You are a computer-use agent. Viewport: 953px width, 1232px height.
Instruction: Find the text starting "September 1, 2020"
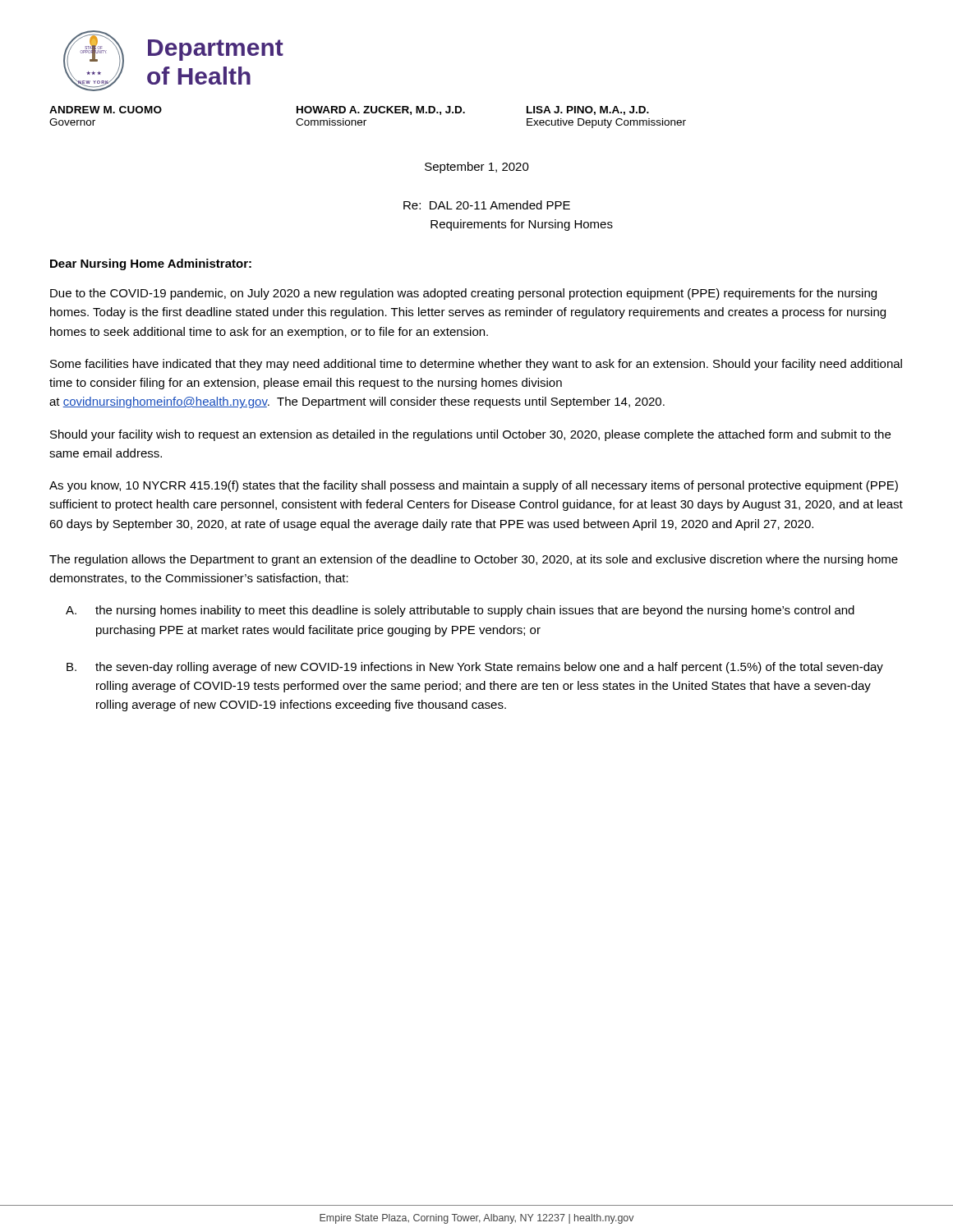tap(476, 166)
